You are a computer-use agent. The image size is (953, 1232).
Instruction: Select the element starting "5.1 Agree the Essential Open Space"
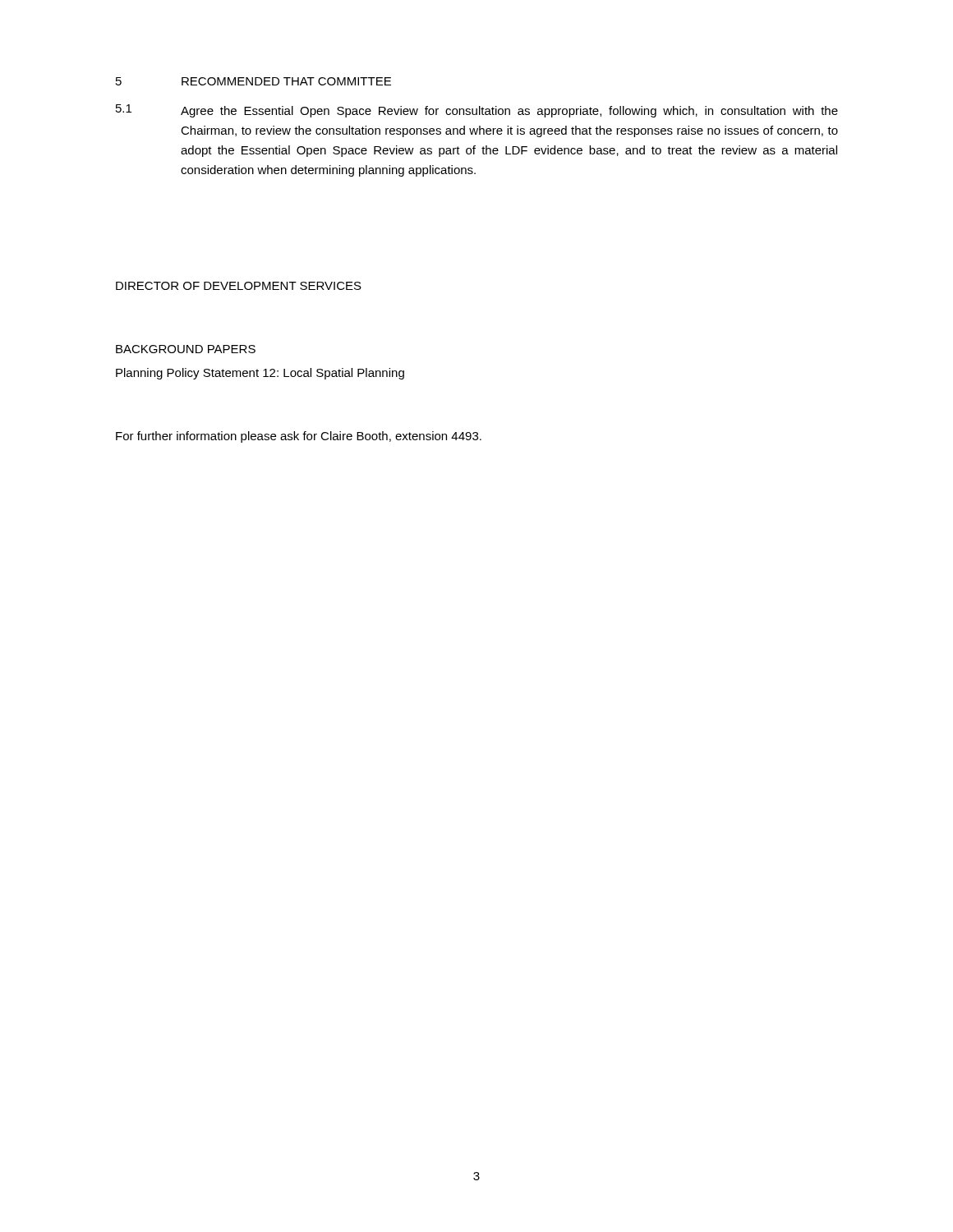pyautogui.click(x=476, y=140)
